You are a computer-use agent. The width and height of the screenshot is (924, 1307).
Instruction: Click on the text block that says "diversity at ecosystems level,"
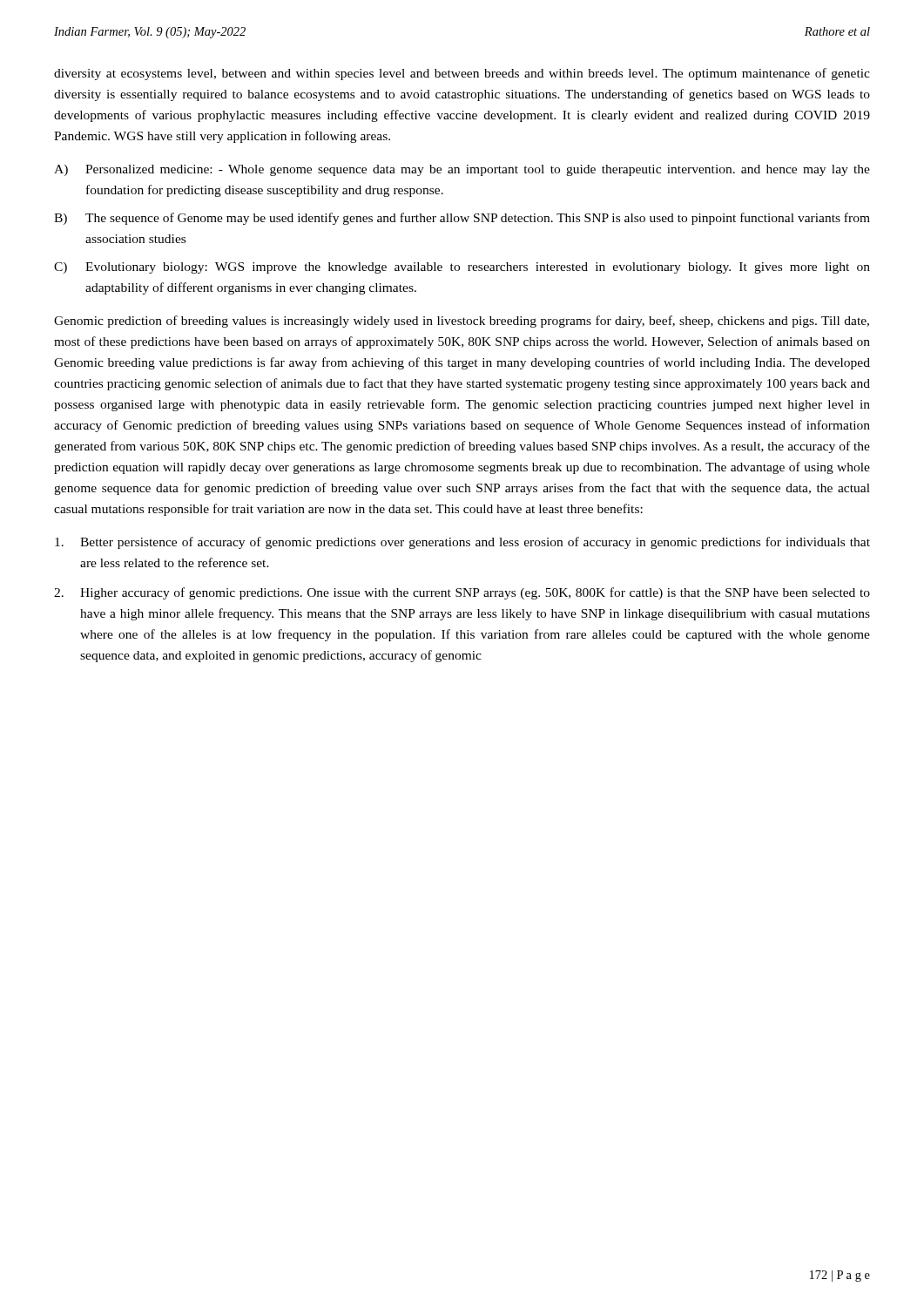tap(462, 105)
